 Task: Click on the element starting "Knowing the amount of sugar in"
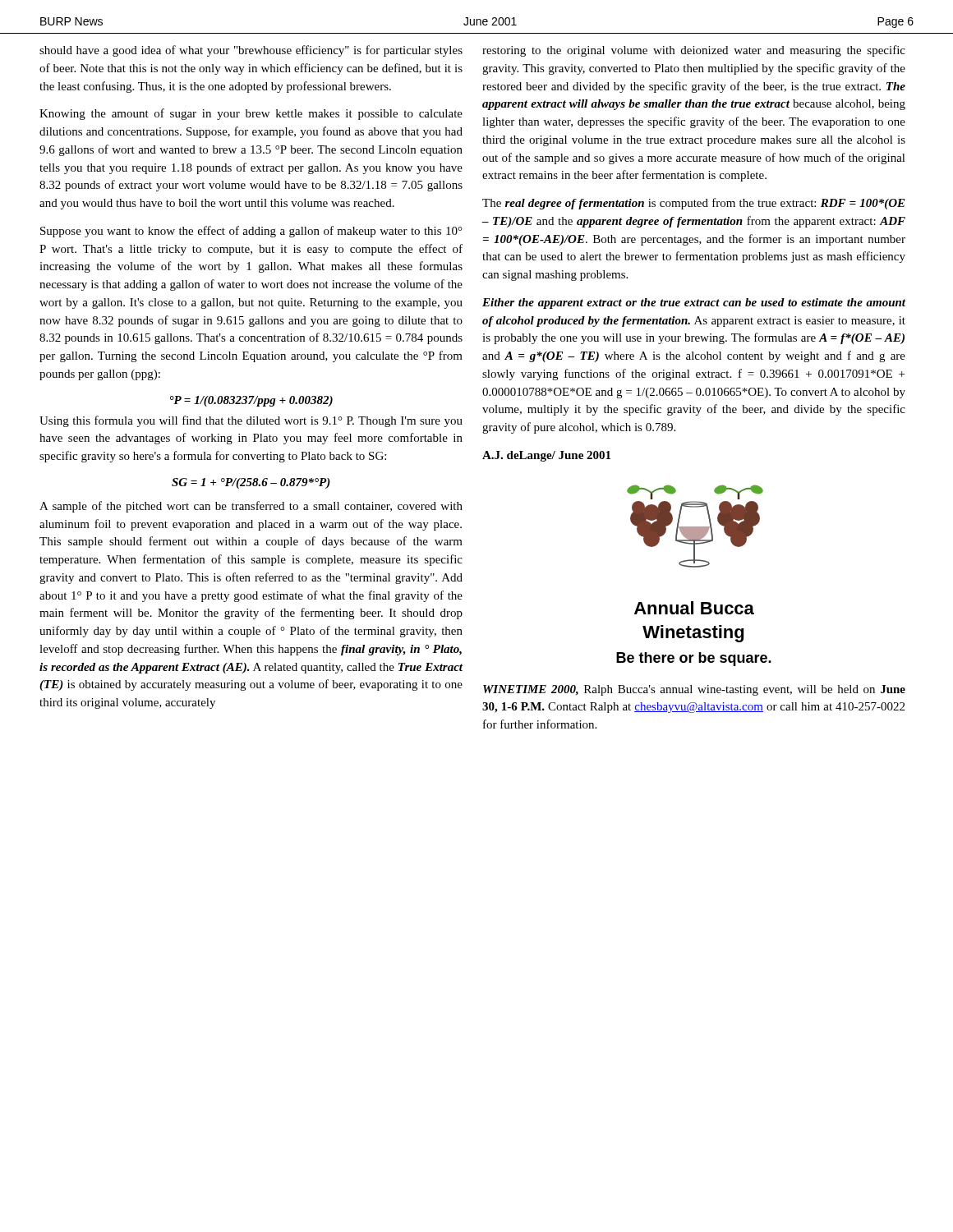251,158
